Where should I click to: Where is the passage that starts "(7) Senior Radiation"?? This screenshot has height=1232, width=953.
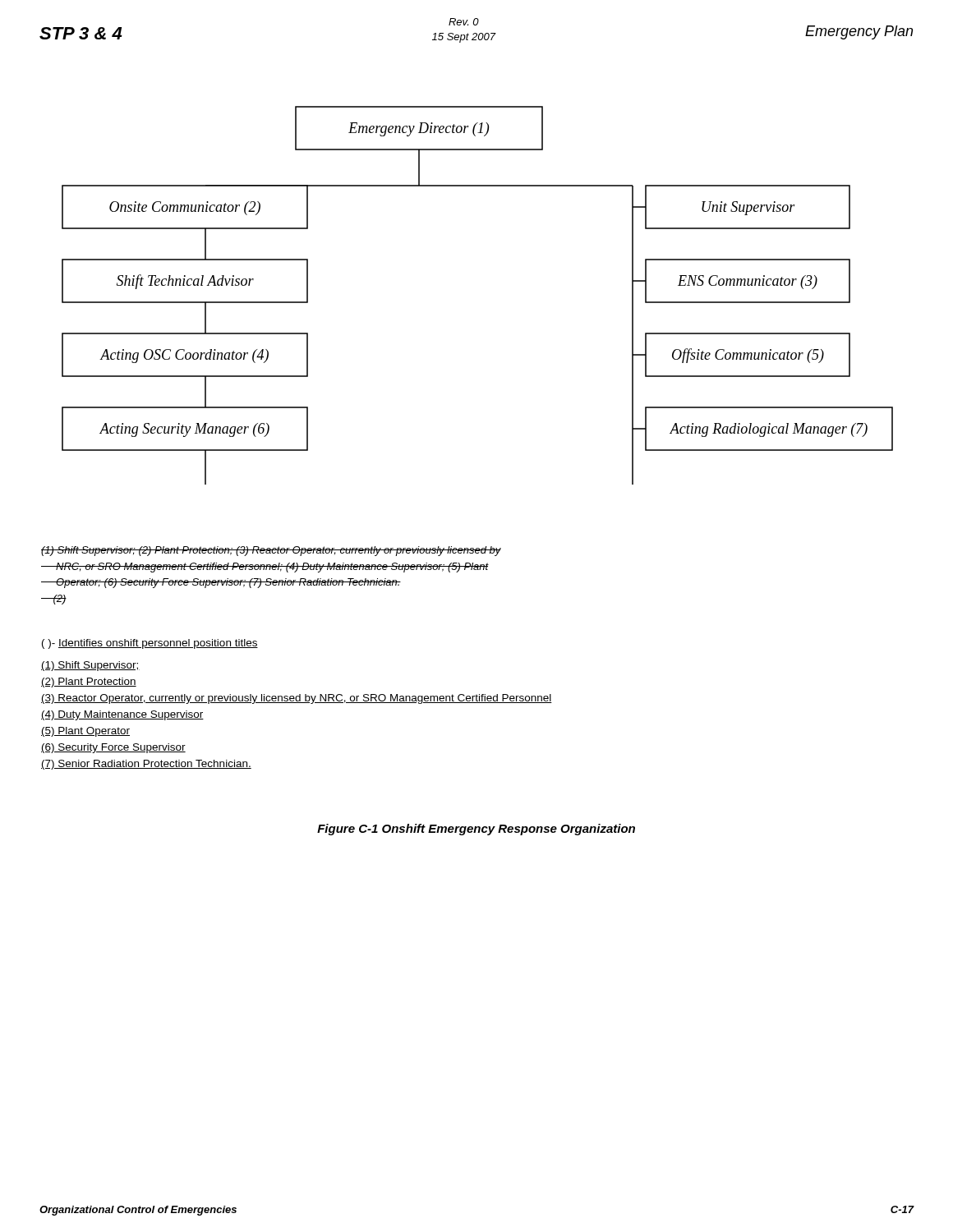(146, 763)
